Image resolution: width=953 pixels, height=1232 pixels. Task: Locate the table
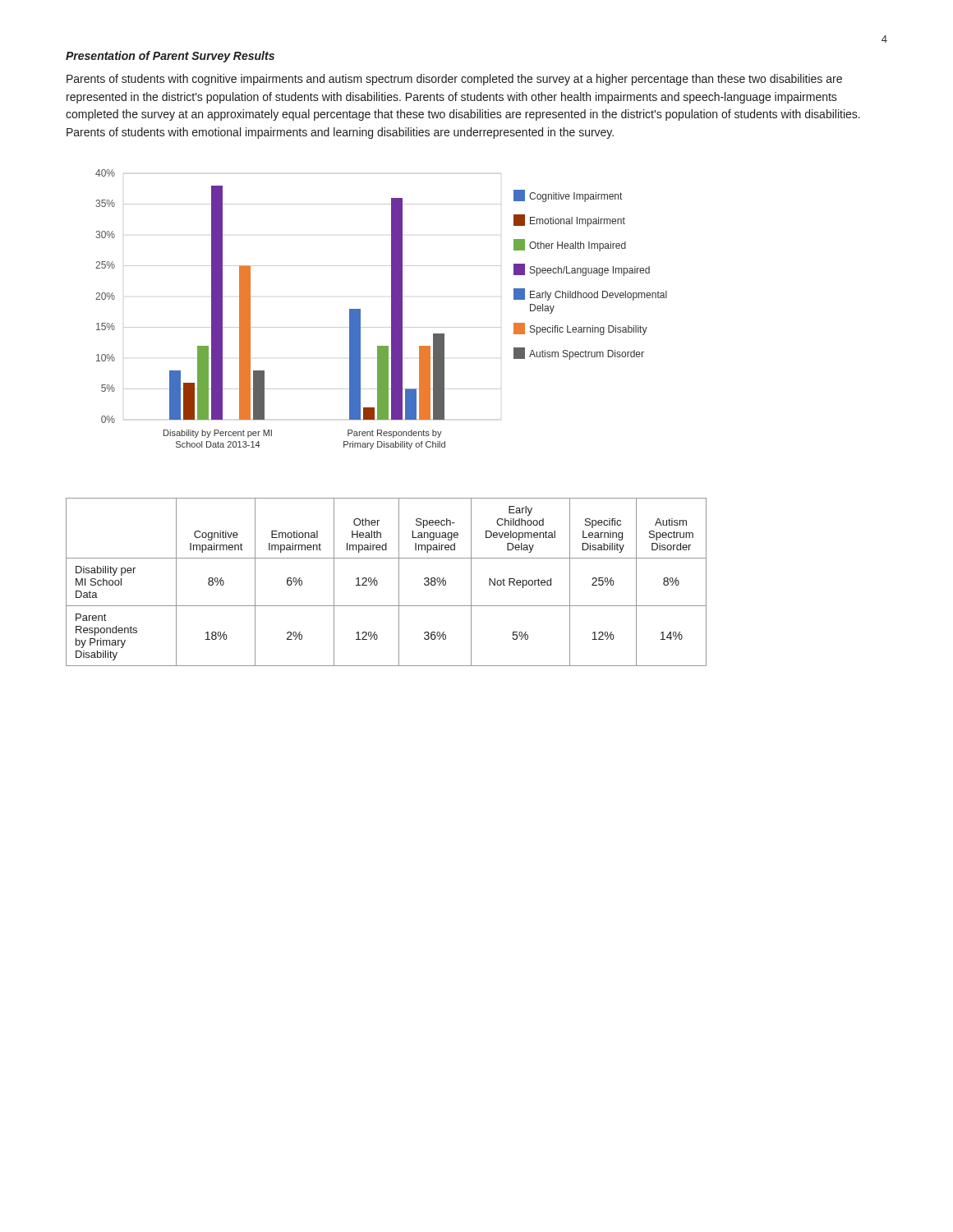pyautogui.click(x=476, y=582)
